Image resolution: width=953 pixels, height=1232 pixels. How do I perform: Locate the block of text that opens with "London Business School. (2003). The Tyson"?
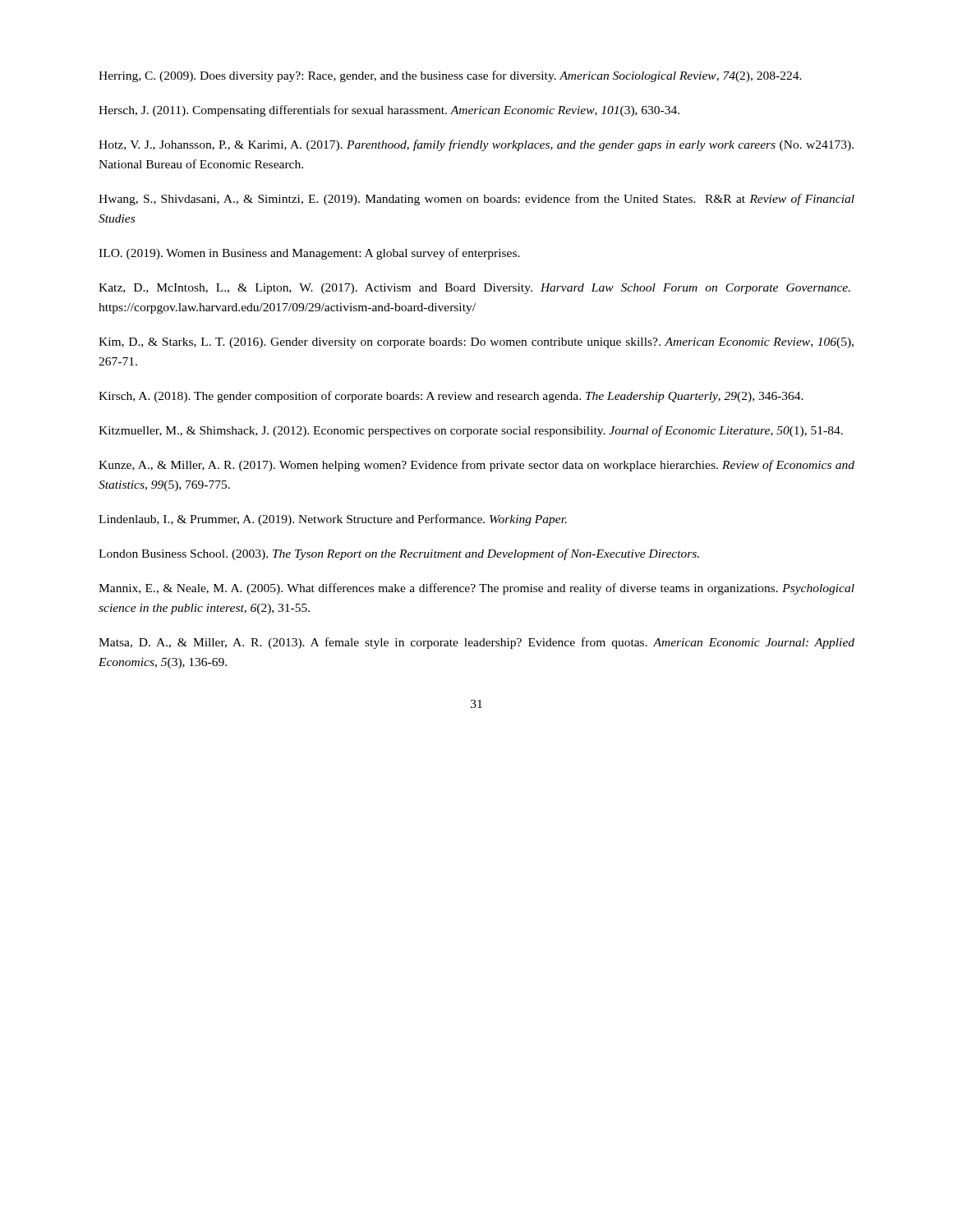click(x=399, y=553)
